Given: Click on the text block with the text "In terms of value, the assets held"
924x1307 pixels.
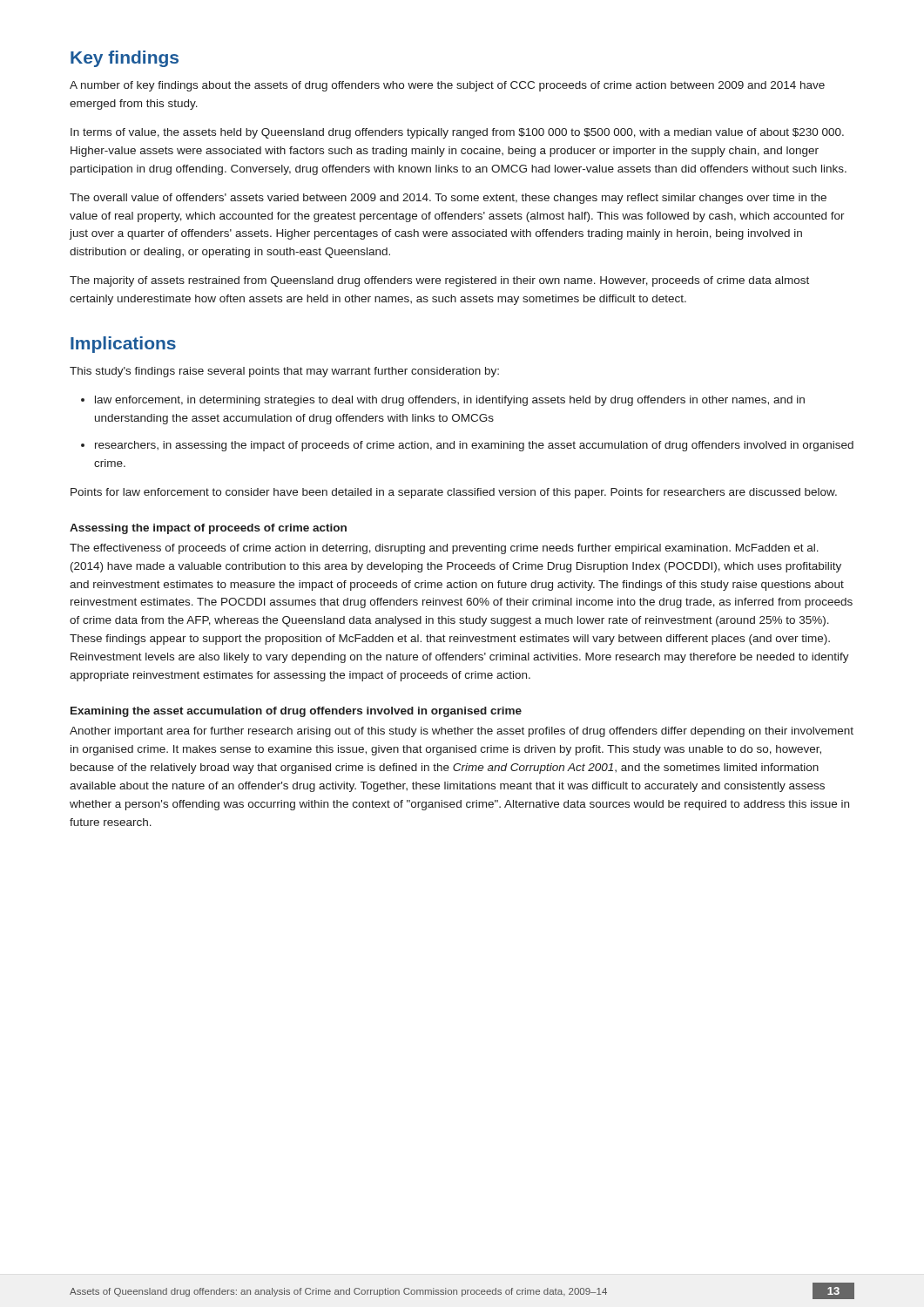Looking at the screenshot, I should [x=458, y=150].
